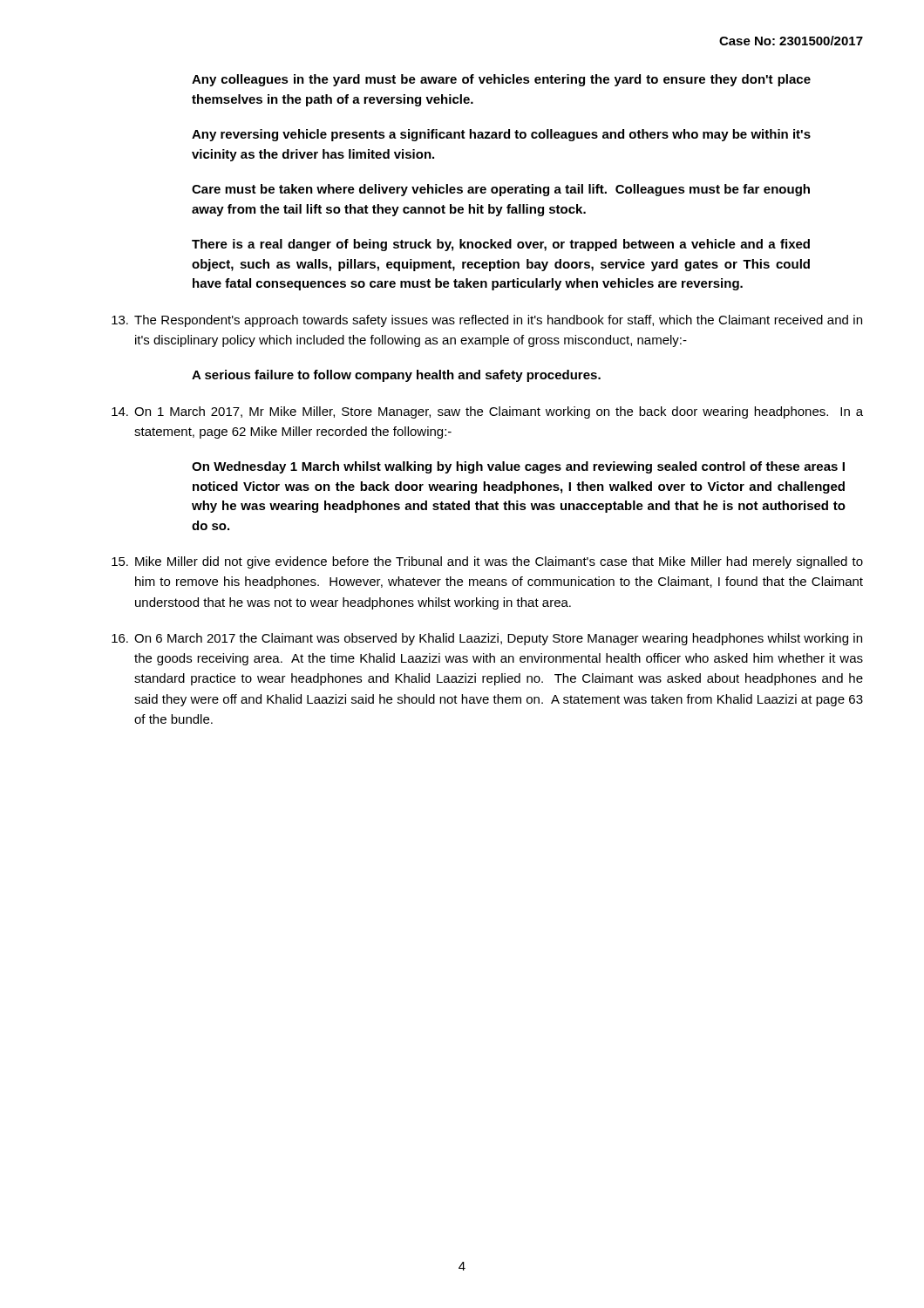Locate the block of text that opens with "Any colleagues in the yard"
The width and height of the screenshot is (924, 1308).
click(x=501, y=89)
